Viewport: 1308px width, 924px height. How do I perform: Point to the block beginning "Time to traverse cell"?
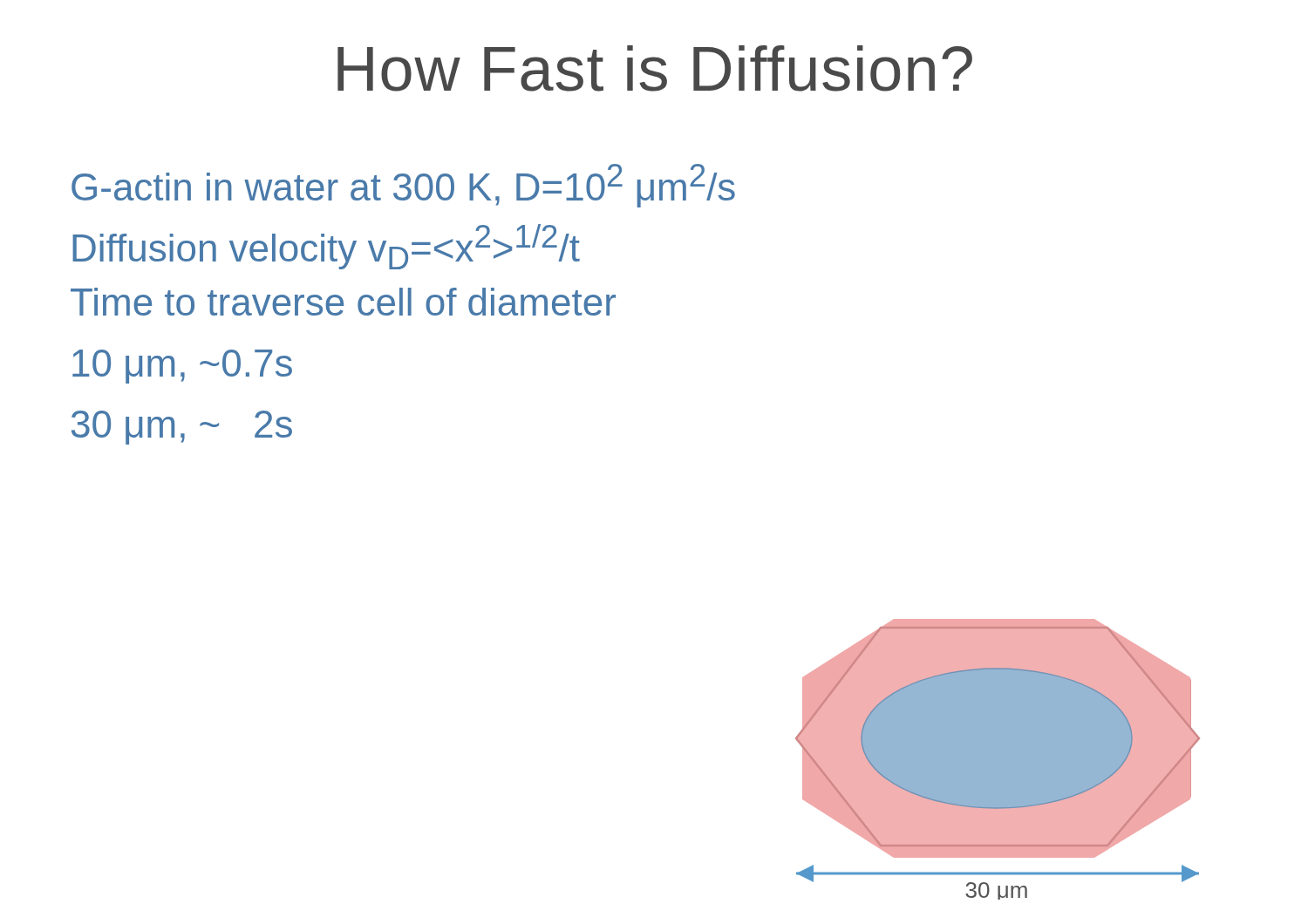[343, 302]
